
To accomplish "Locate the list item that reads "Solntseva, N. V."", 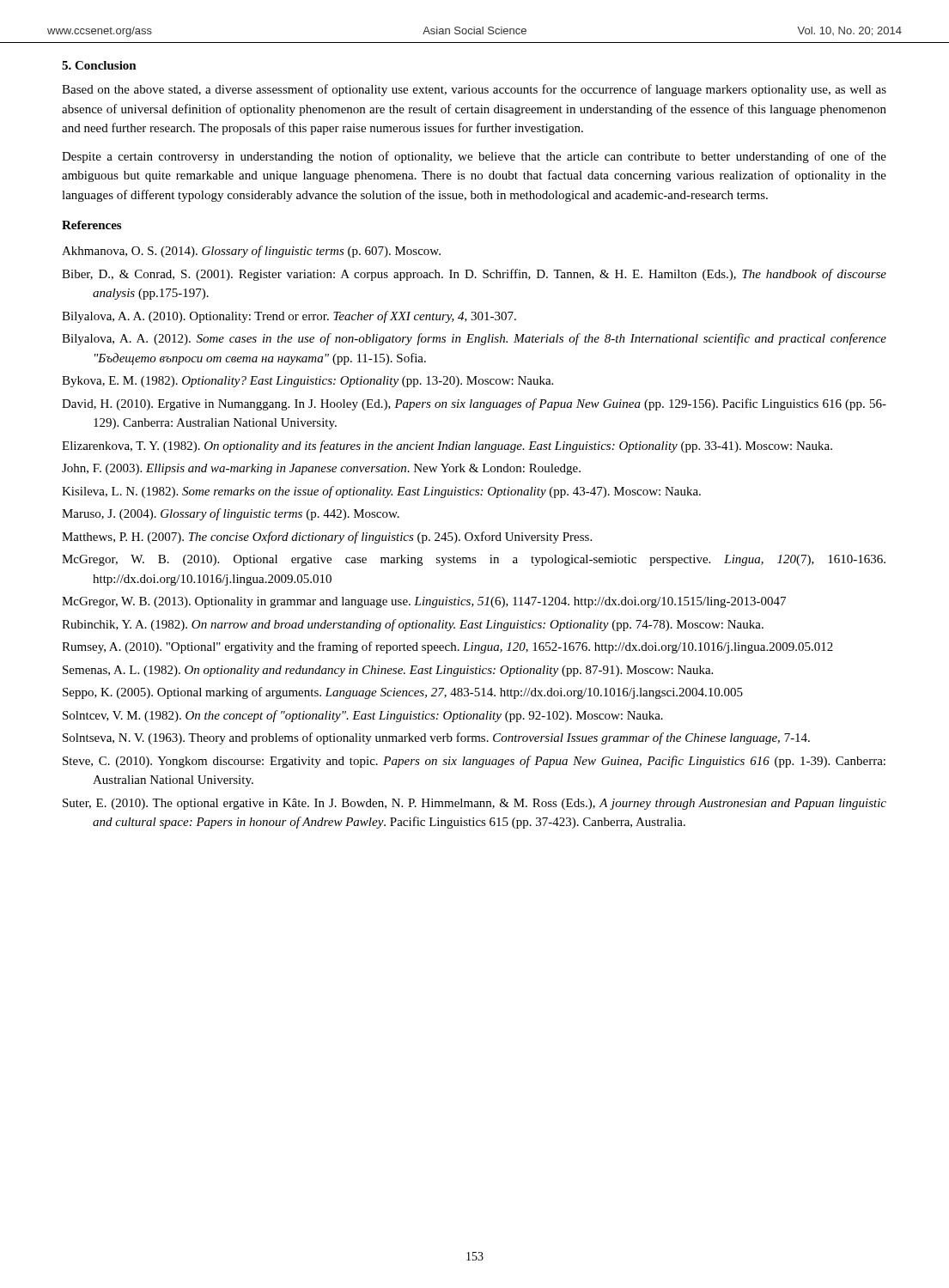I will (436, 738).
